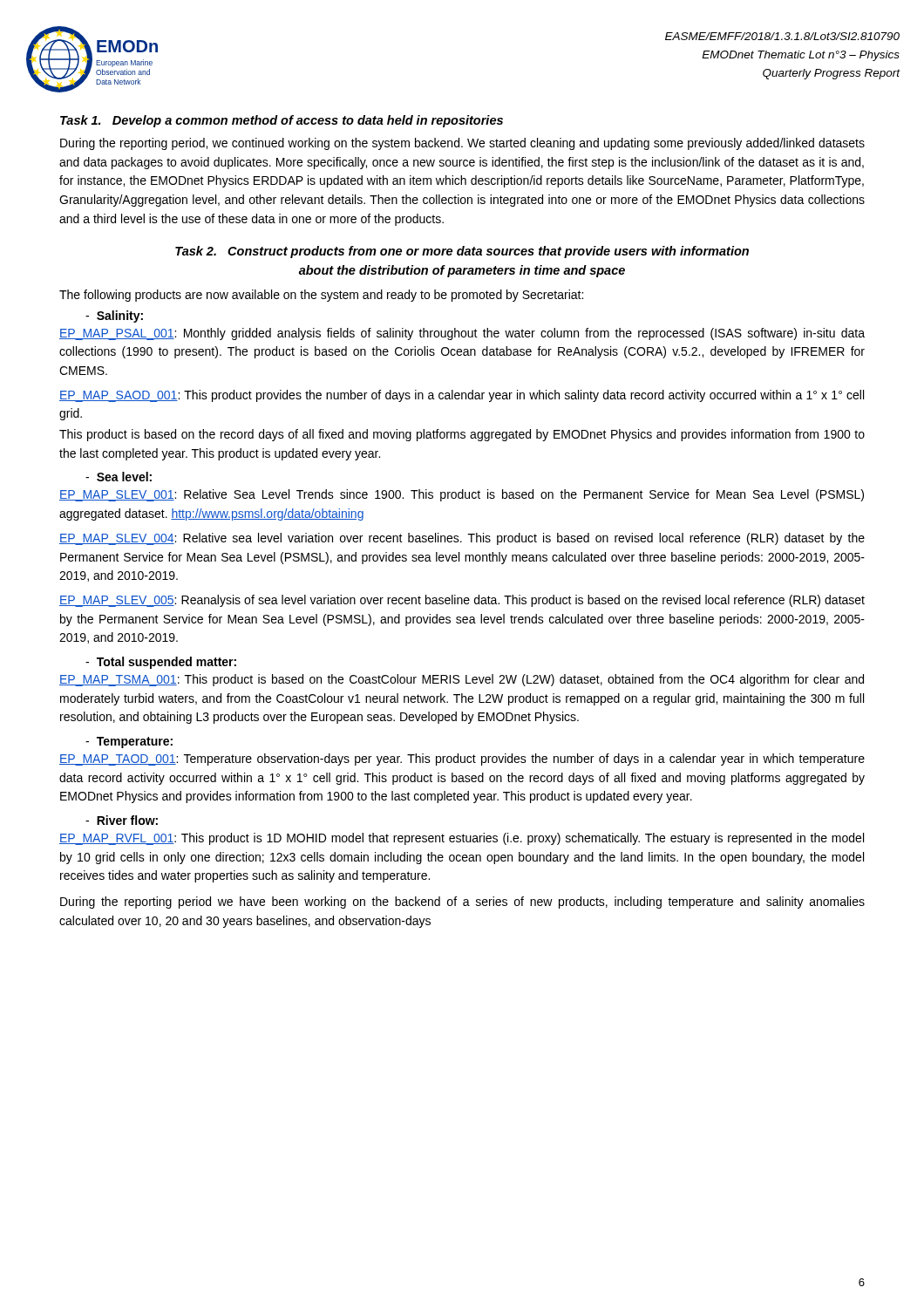This screenshot has height=1308, width=924.
Task: Click on the list item with the text "EP_MAP_RVFL_001: This product"
Action: click(462, 857)
